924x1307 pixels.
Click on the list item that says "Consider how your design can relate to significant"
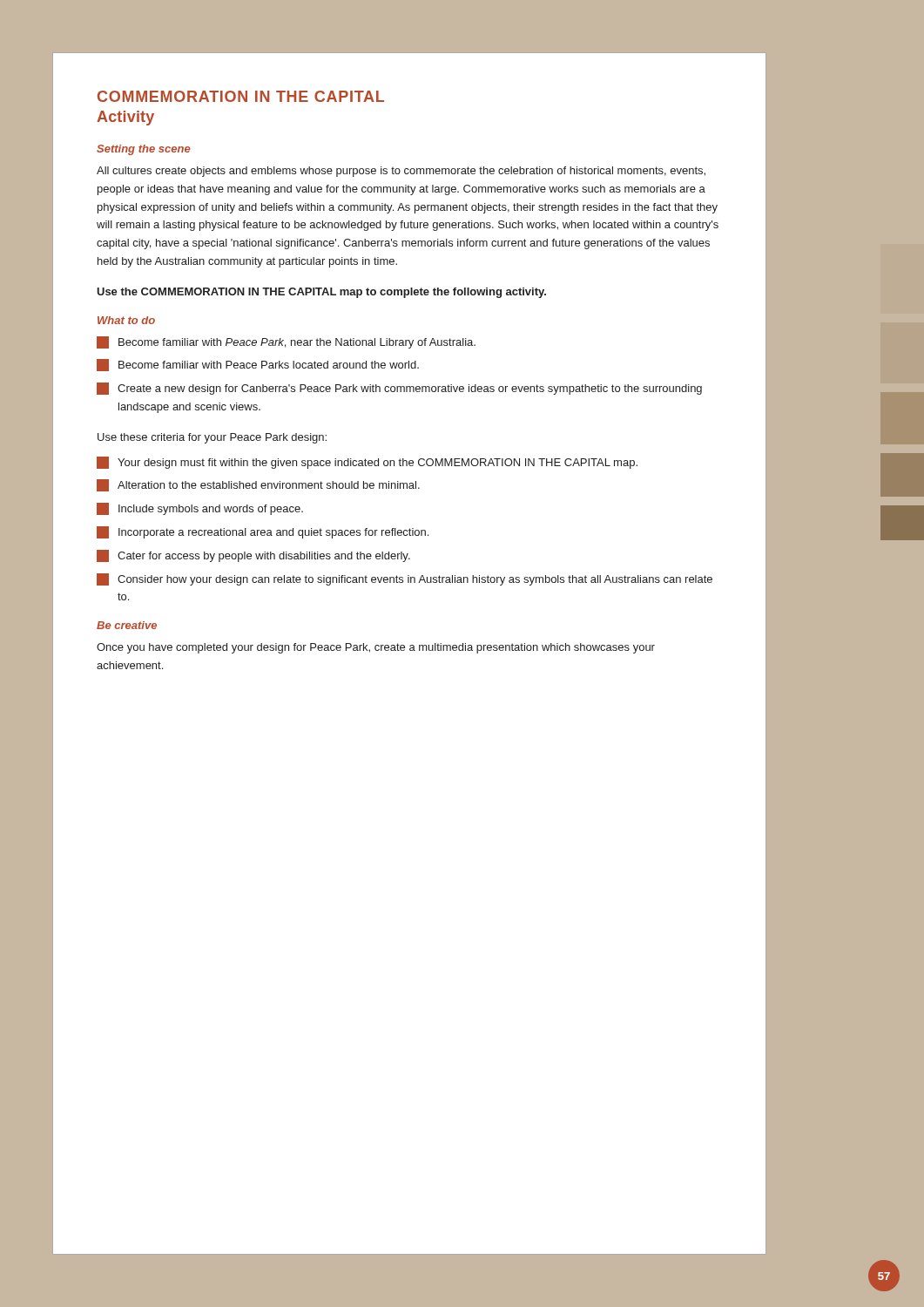[409, 588]
